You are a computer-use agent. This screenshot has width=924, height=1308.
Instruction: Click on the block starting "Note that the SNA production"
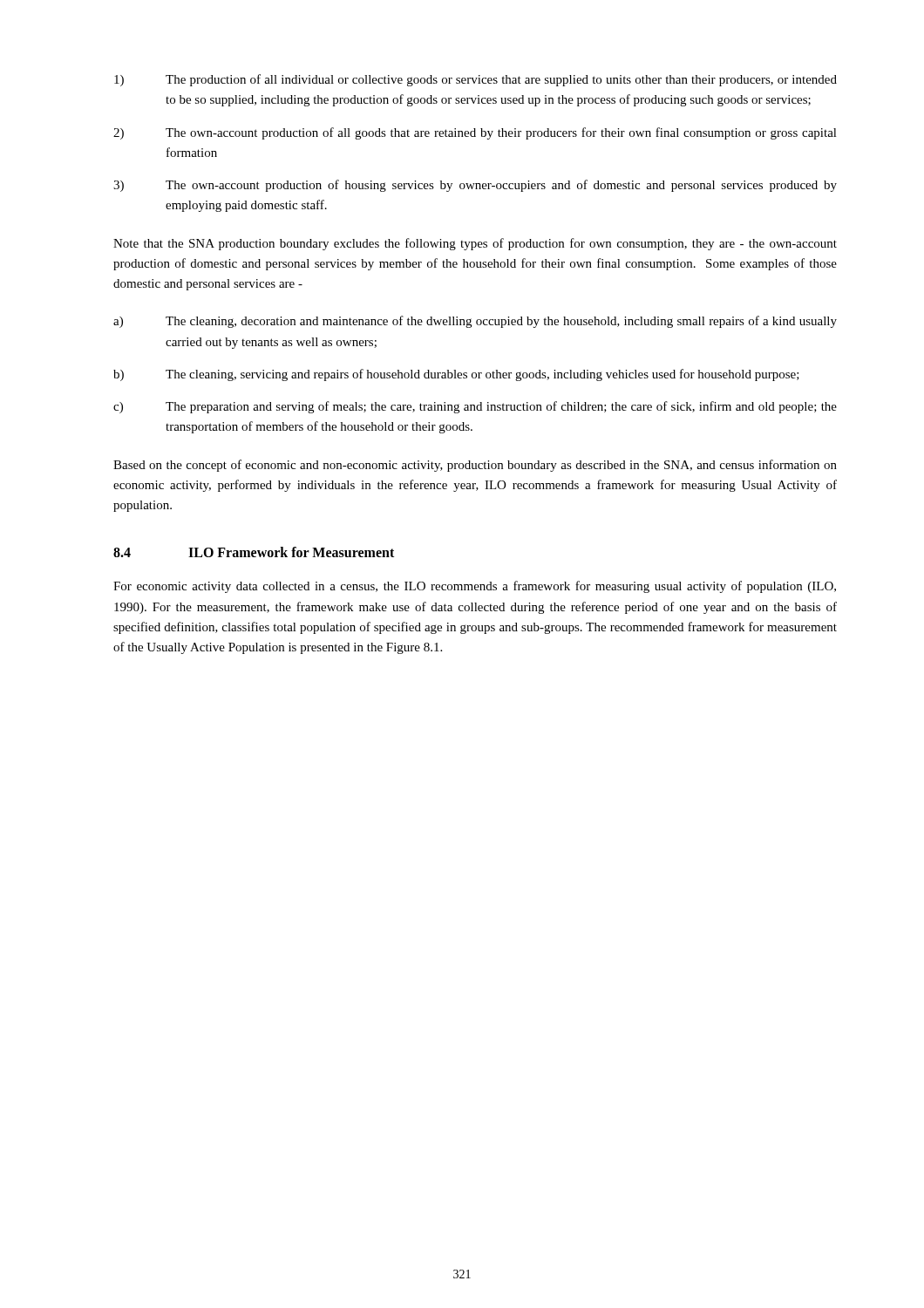tap(475, 263)
